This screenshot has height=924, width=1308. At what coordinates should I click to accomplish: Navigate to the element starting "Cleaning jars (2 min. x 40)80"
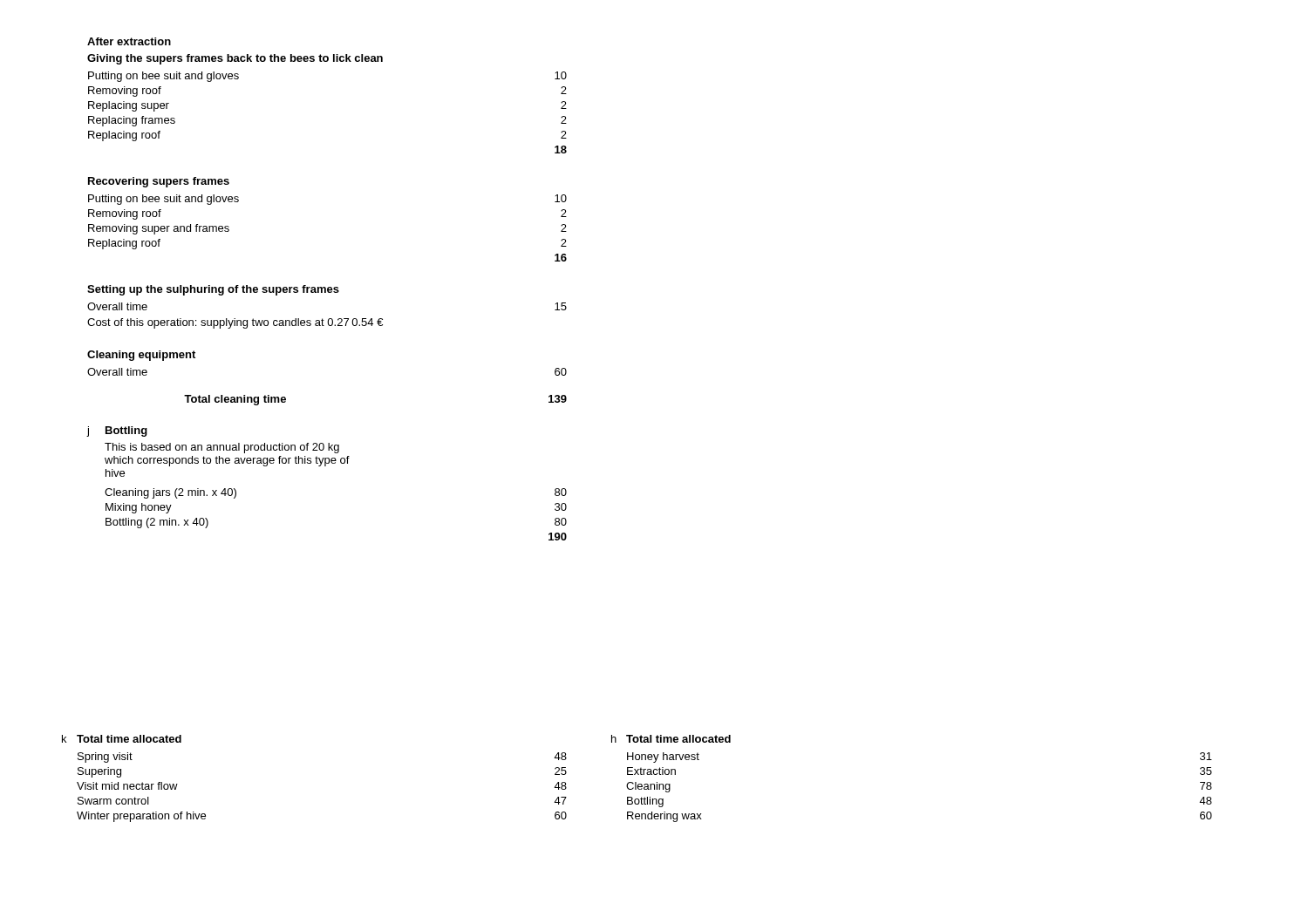[167, 493]
